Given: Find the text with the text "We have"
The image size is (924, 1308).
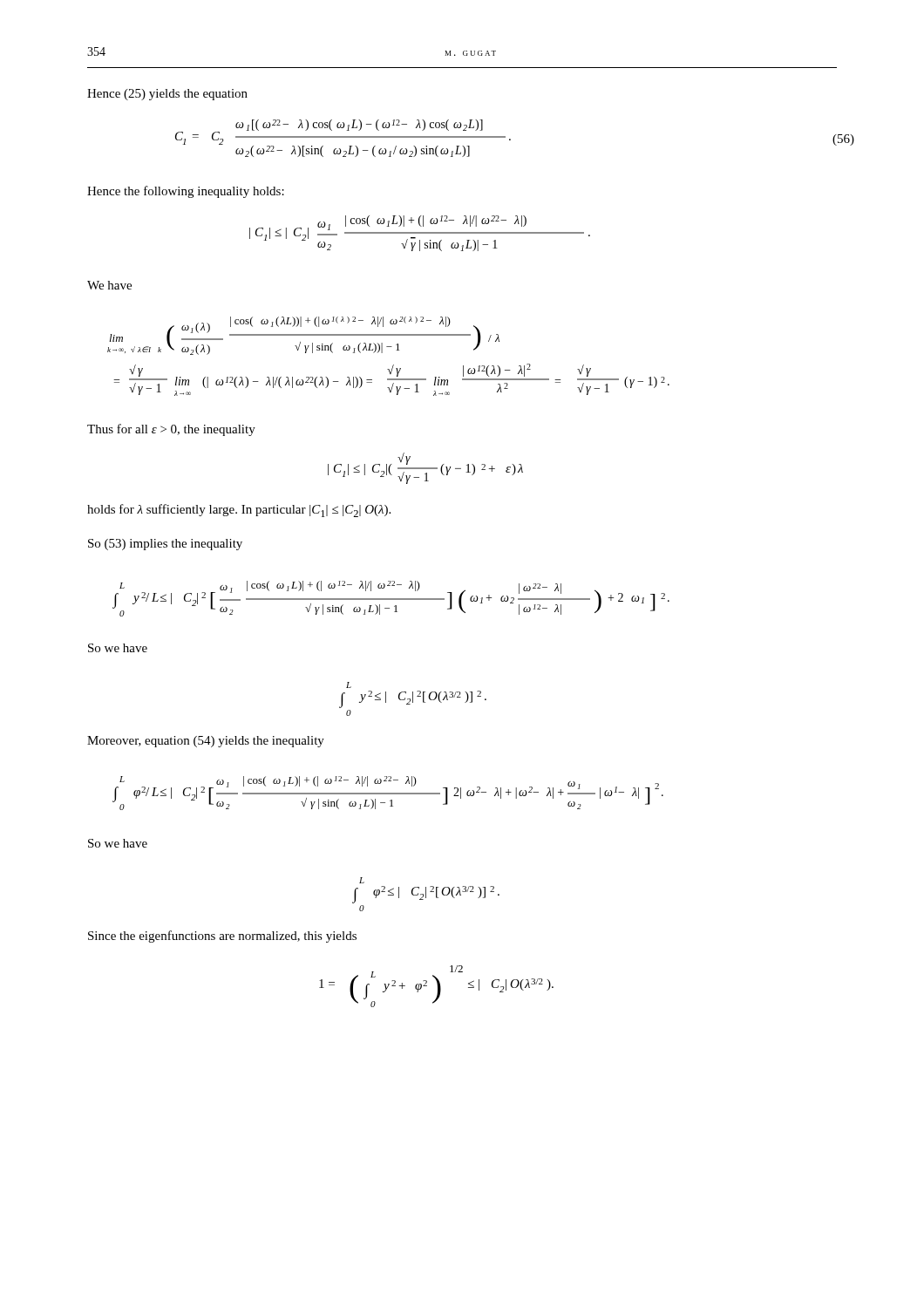Looking at the screenshot, I should click(x=110, y=285).
